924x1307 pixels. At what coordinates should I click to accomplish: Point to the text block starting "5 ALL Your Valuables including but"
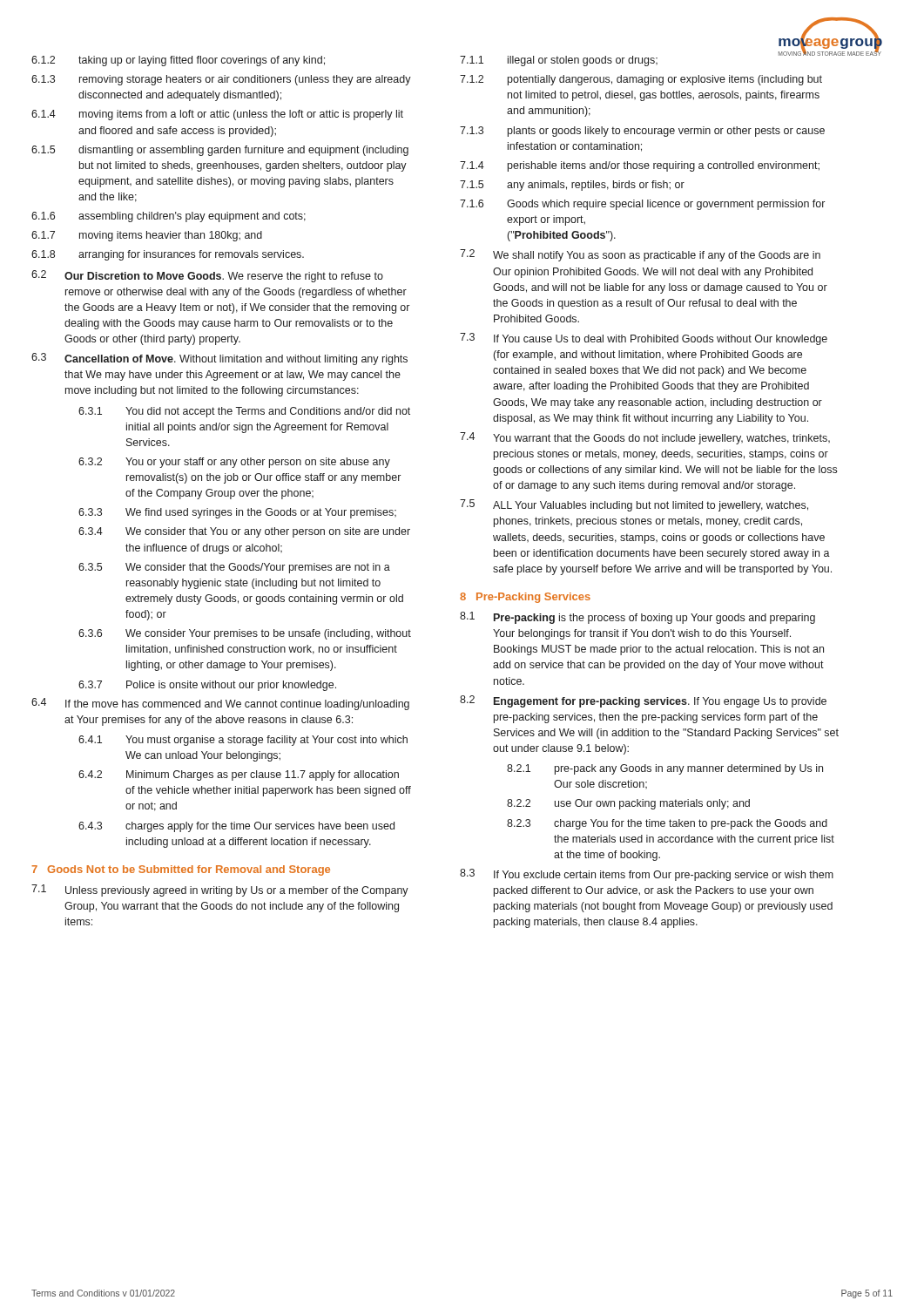[x=650, y=537]
